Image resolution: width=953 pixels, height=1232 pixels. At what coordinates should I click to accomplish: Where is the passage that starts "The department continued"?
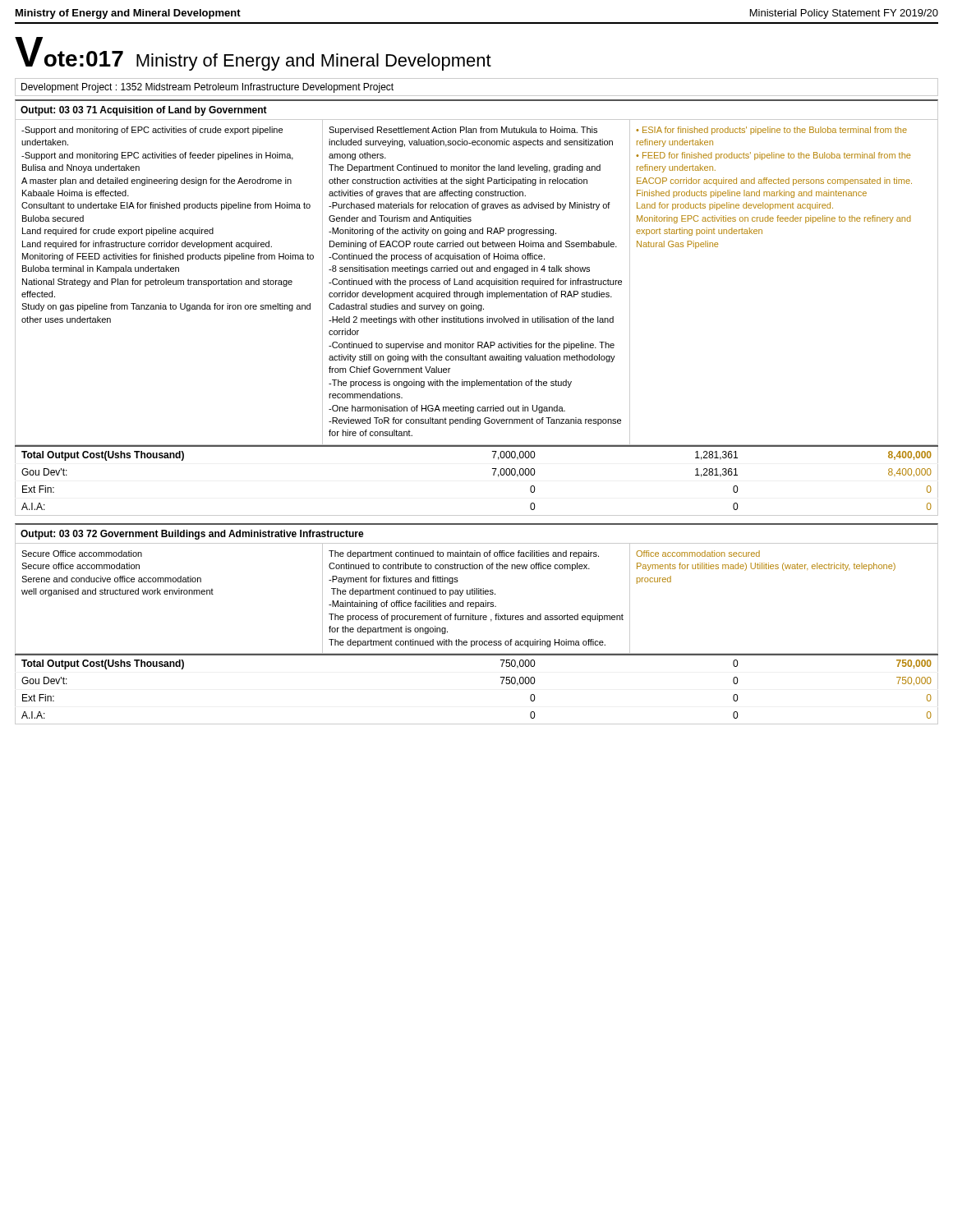point(476,598)
